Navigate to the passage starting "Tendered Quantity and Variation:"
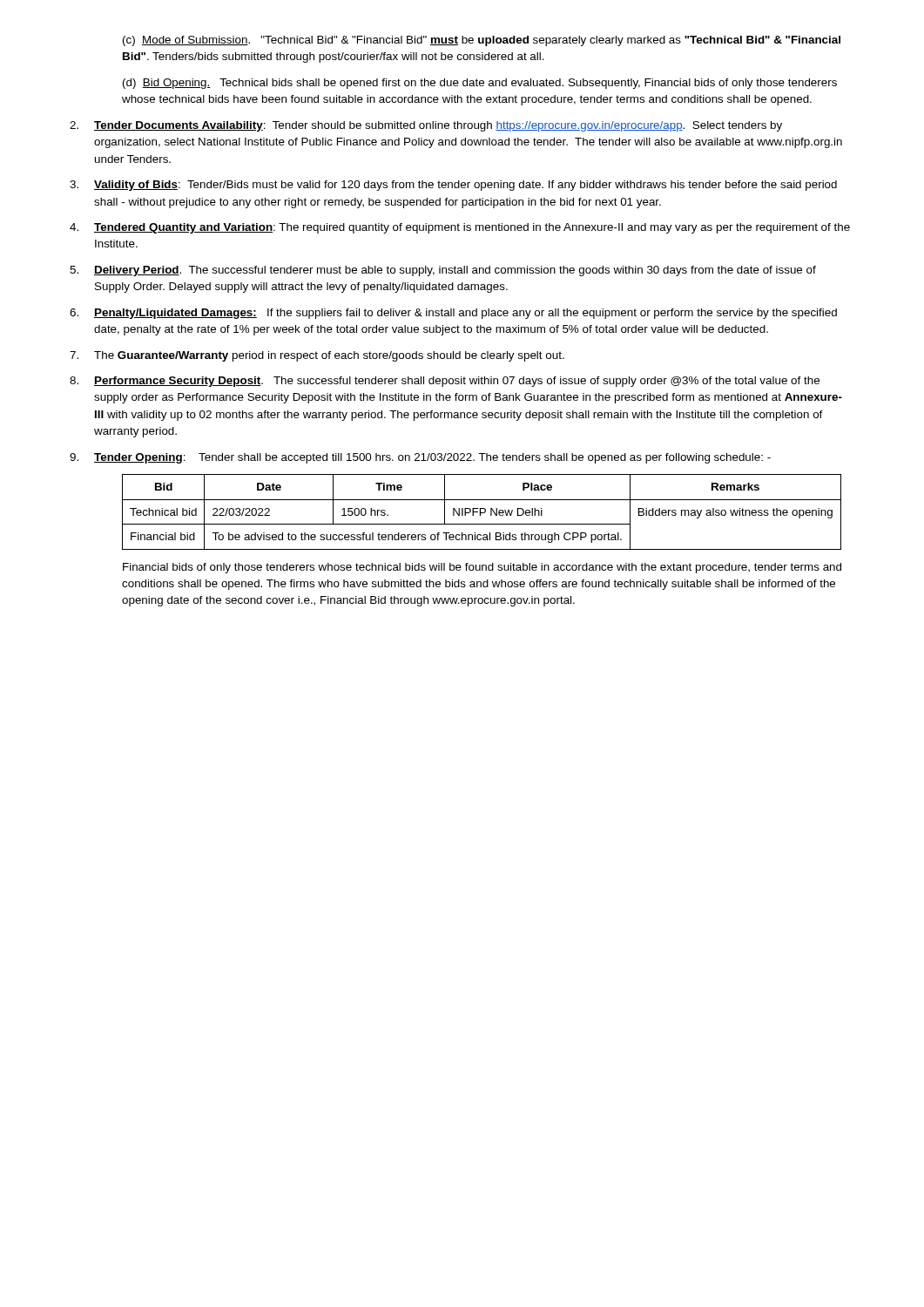This screenshot has width=924, height=1307. tap(460, 236)
